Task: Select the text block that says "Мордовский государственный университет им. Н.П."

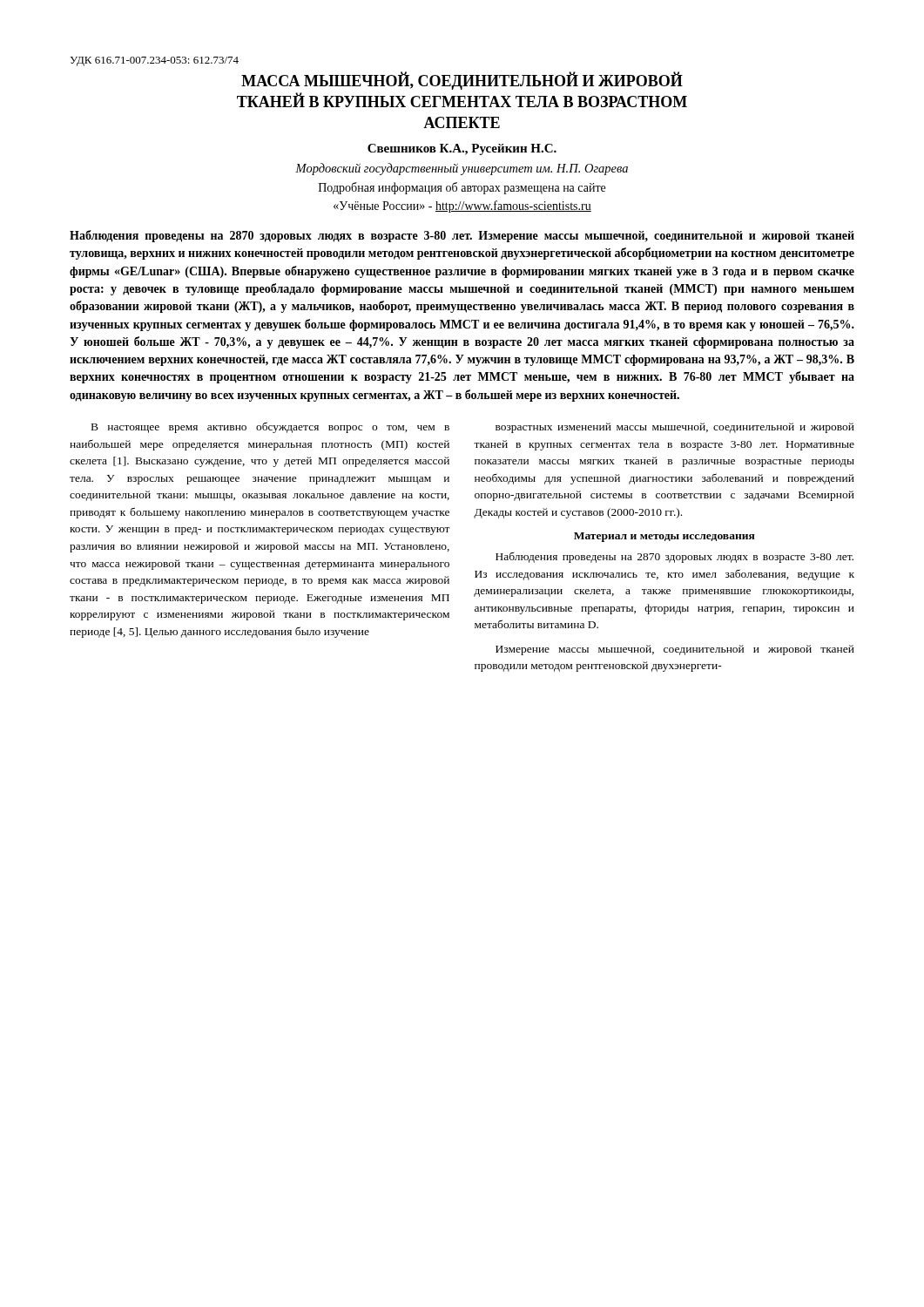Action: tap(462, 169)
